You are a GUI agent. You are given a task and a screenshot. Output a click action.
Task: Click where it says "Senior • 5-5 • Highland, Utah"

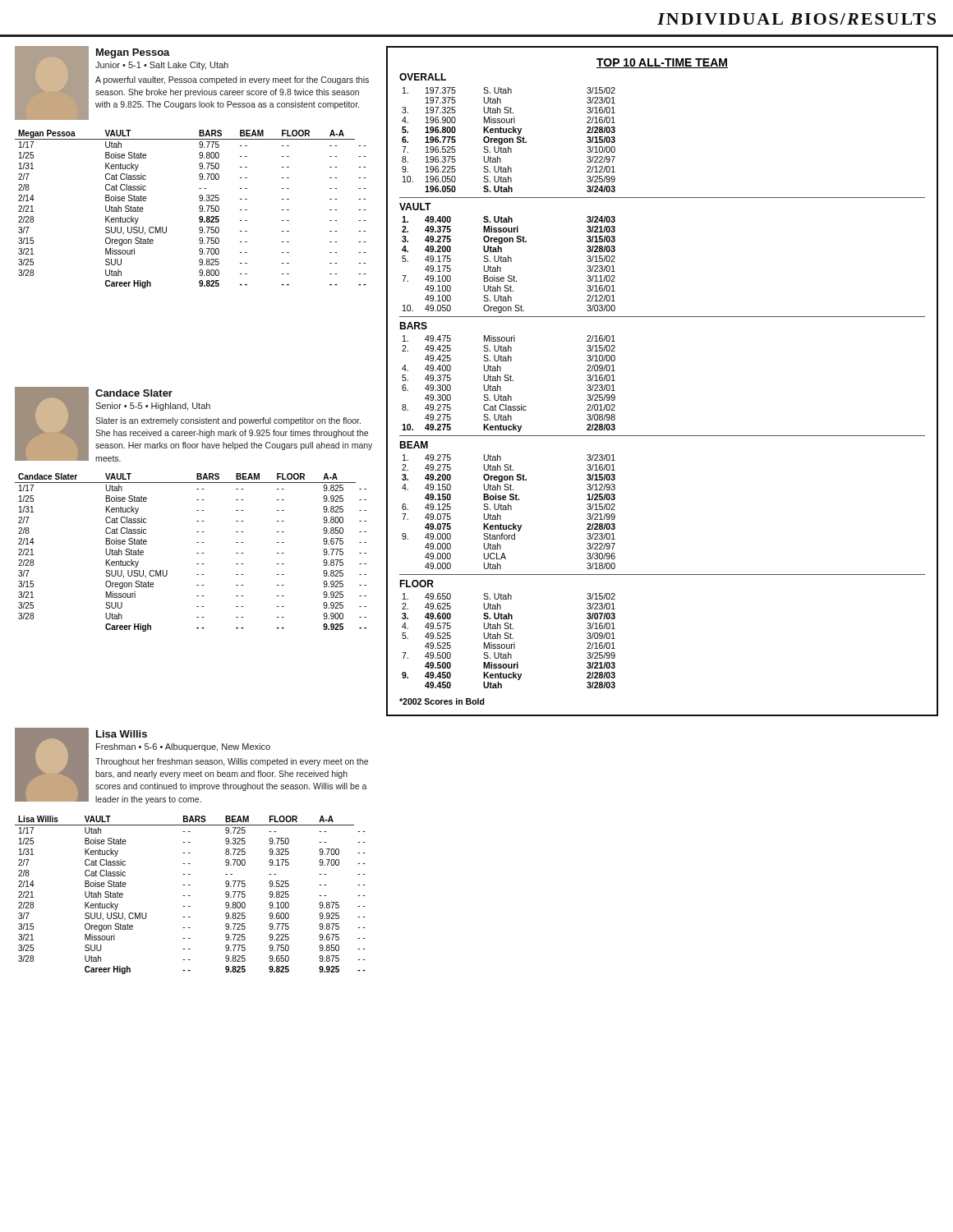(x=153, y=406)
